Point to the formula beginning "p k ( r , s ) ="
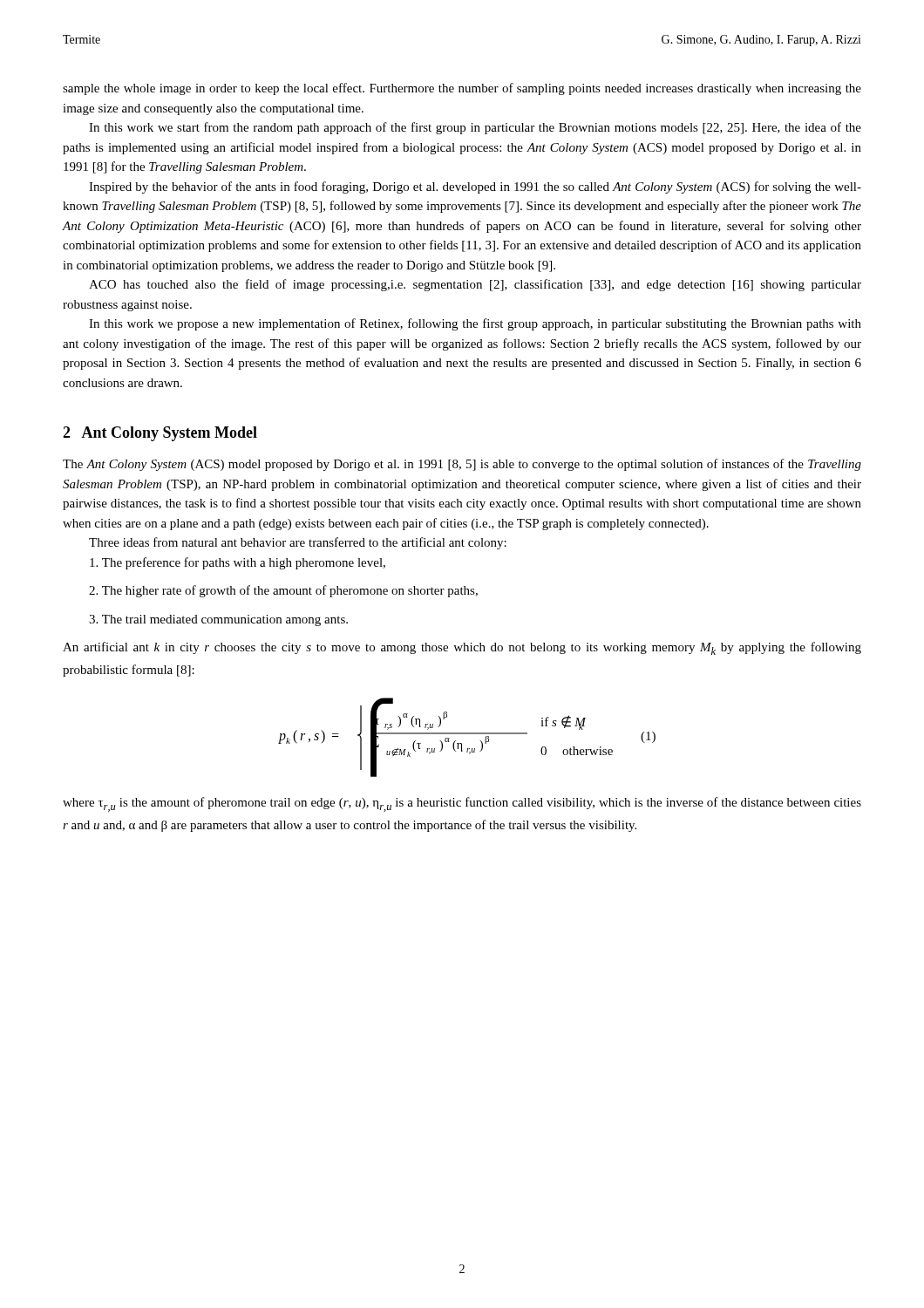 click(462, 738)
